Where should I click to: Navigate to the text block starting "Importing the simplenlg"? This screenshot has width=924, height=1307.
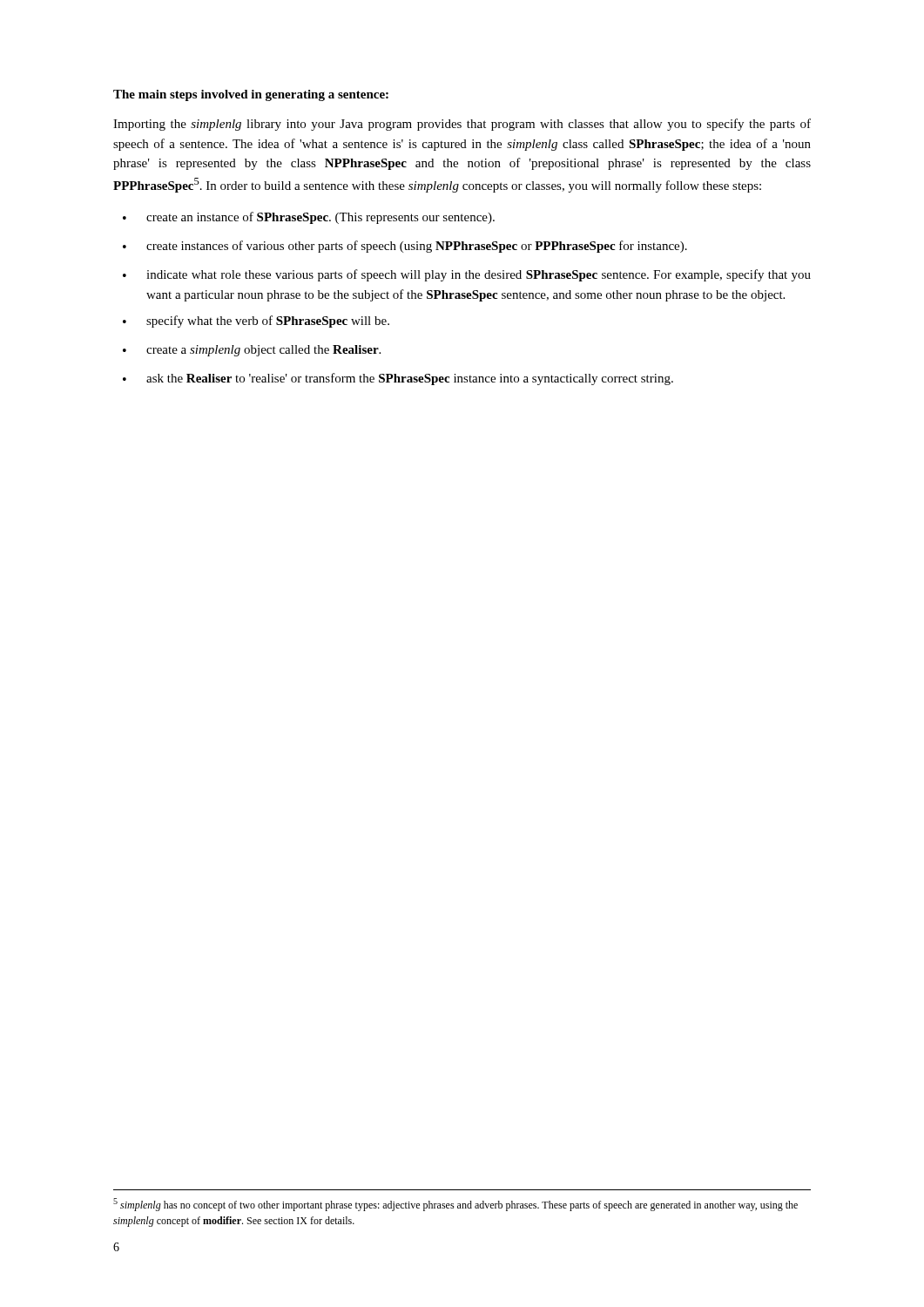[462, 154]
